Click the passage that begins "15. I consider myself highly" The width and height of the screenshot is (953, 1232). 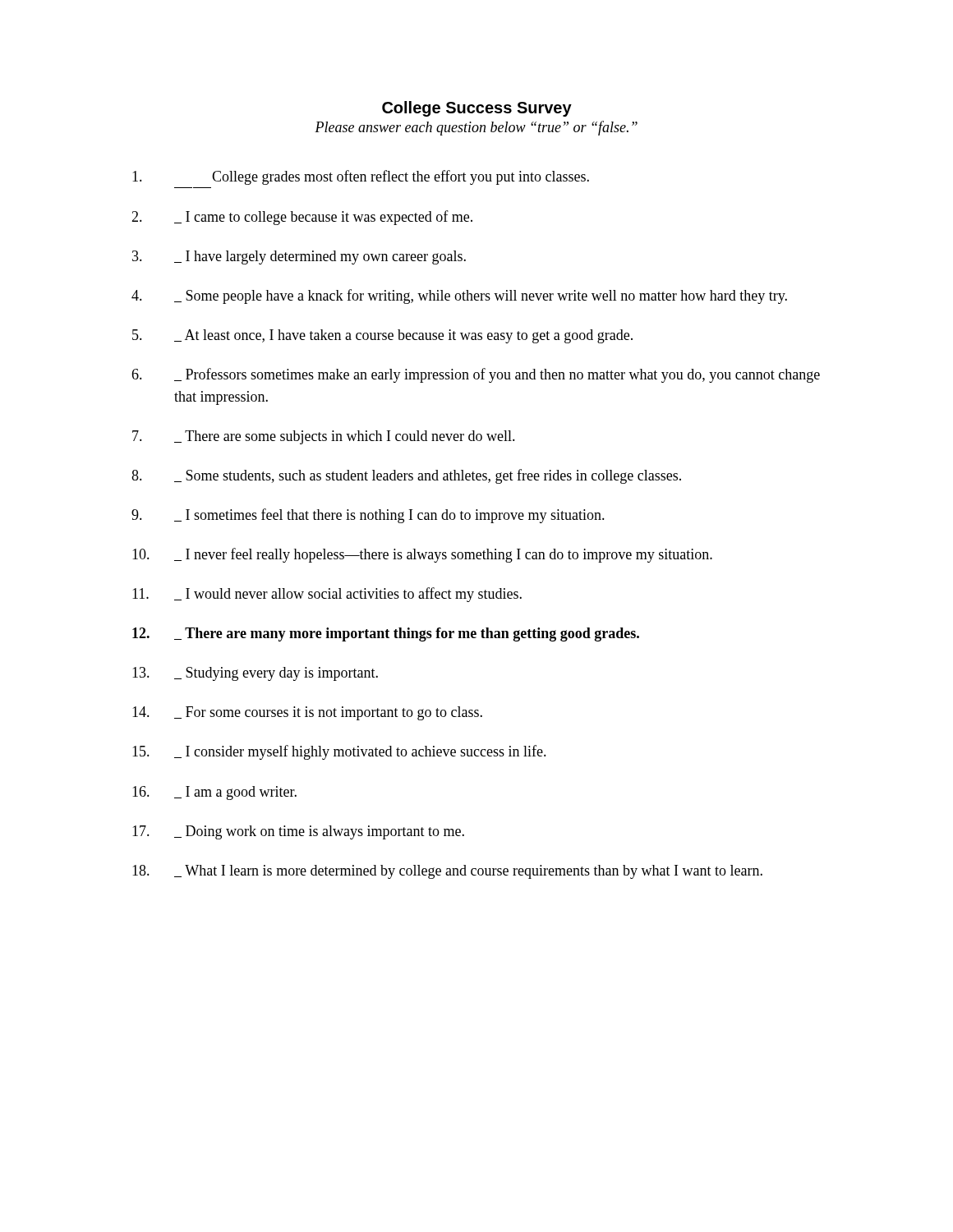[476, 752]
